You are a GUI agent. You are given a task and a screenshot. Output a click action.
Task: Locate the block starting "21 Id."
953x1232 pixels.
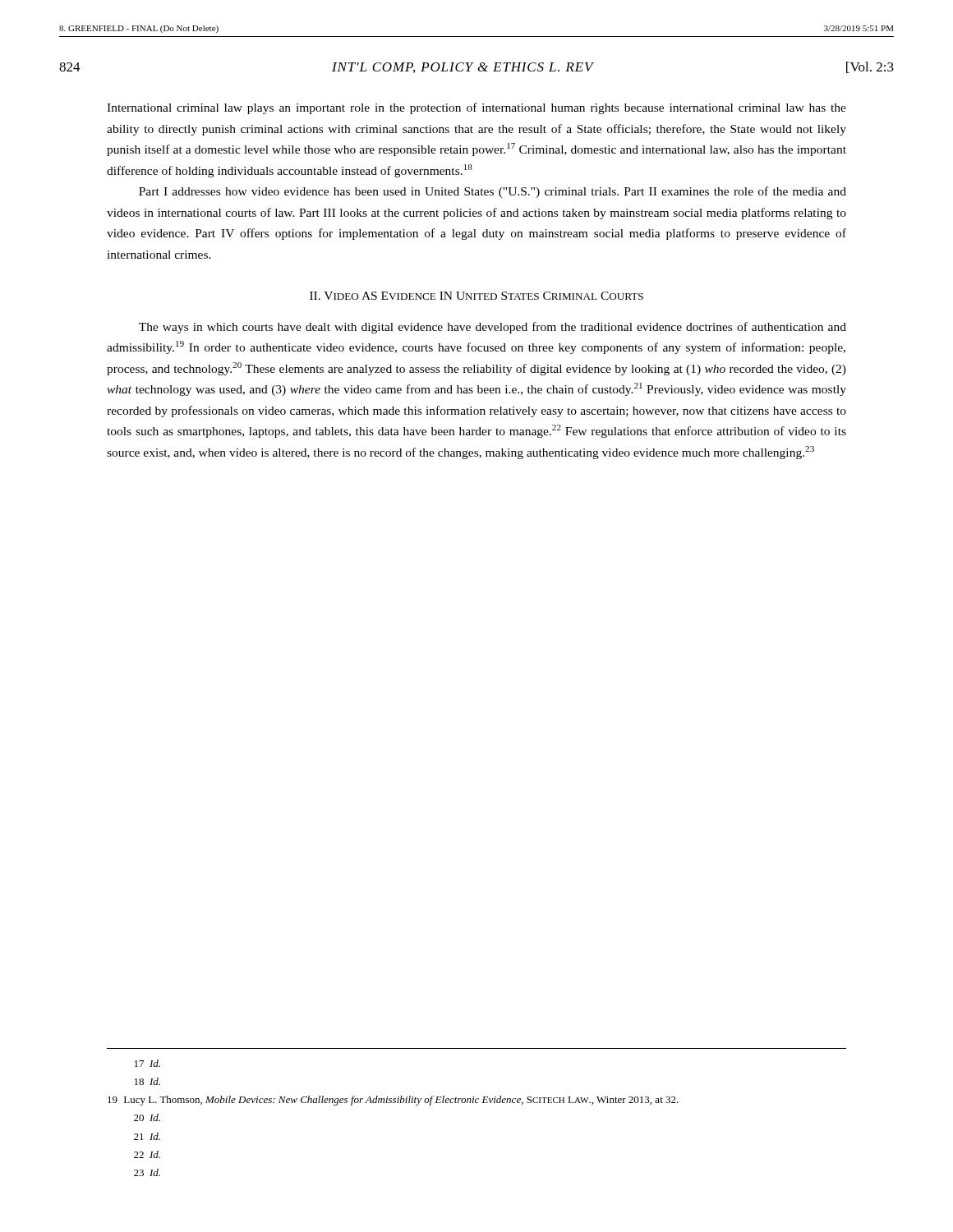pyautogui.click(x=147, y=1136)
